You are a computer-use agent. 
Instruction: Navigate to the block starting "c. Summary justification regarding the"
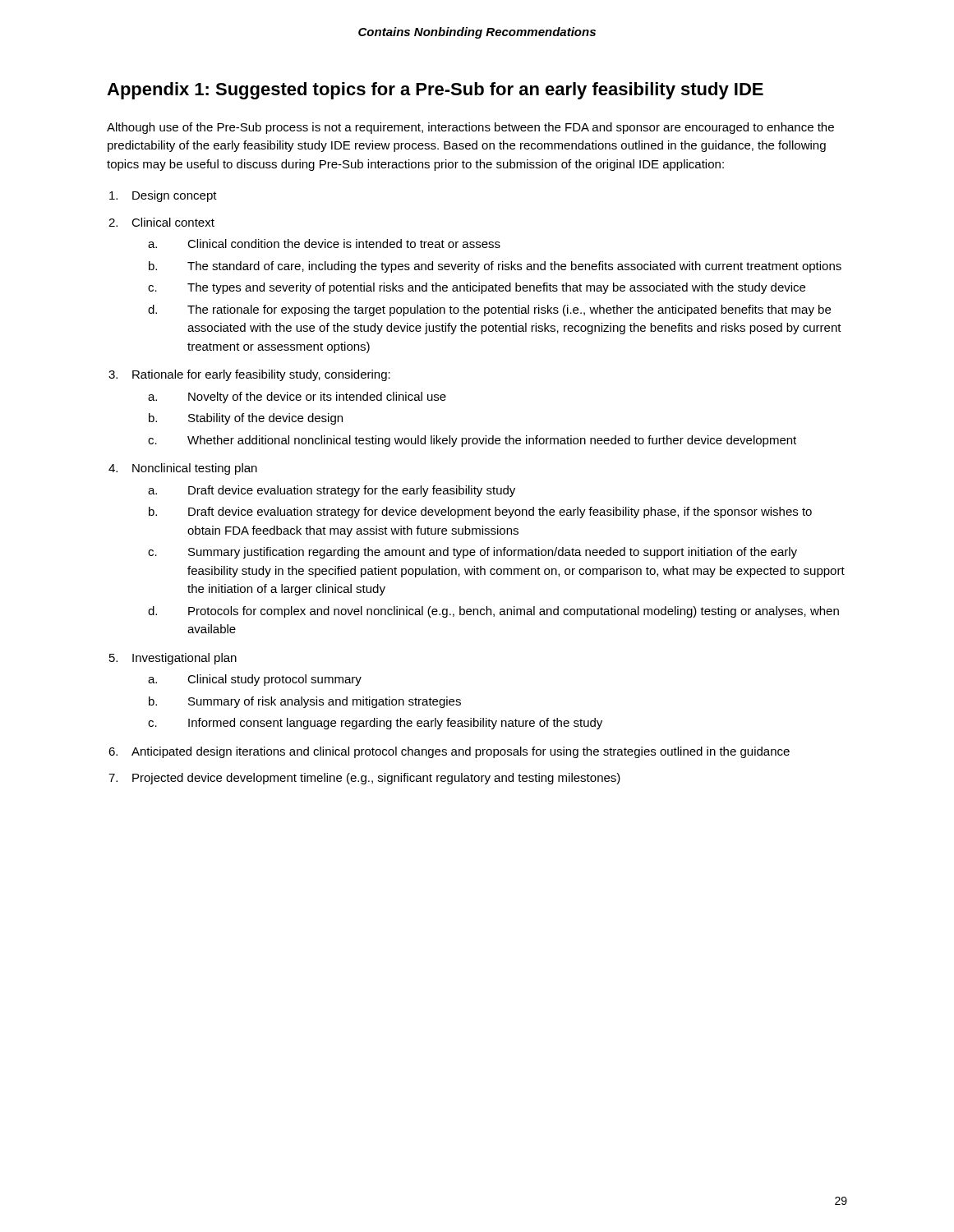[489, 571]
